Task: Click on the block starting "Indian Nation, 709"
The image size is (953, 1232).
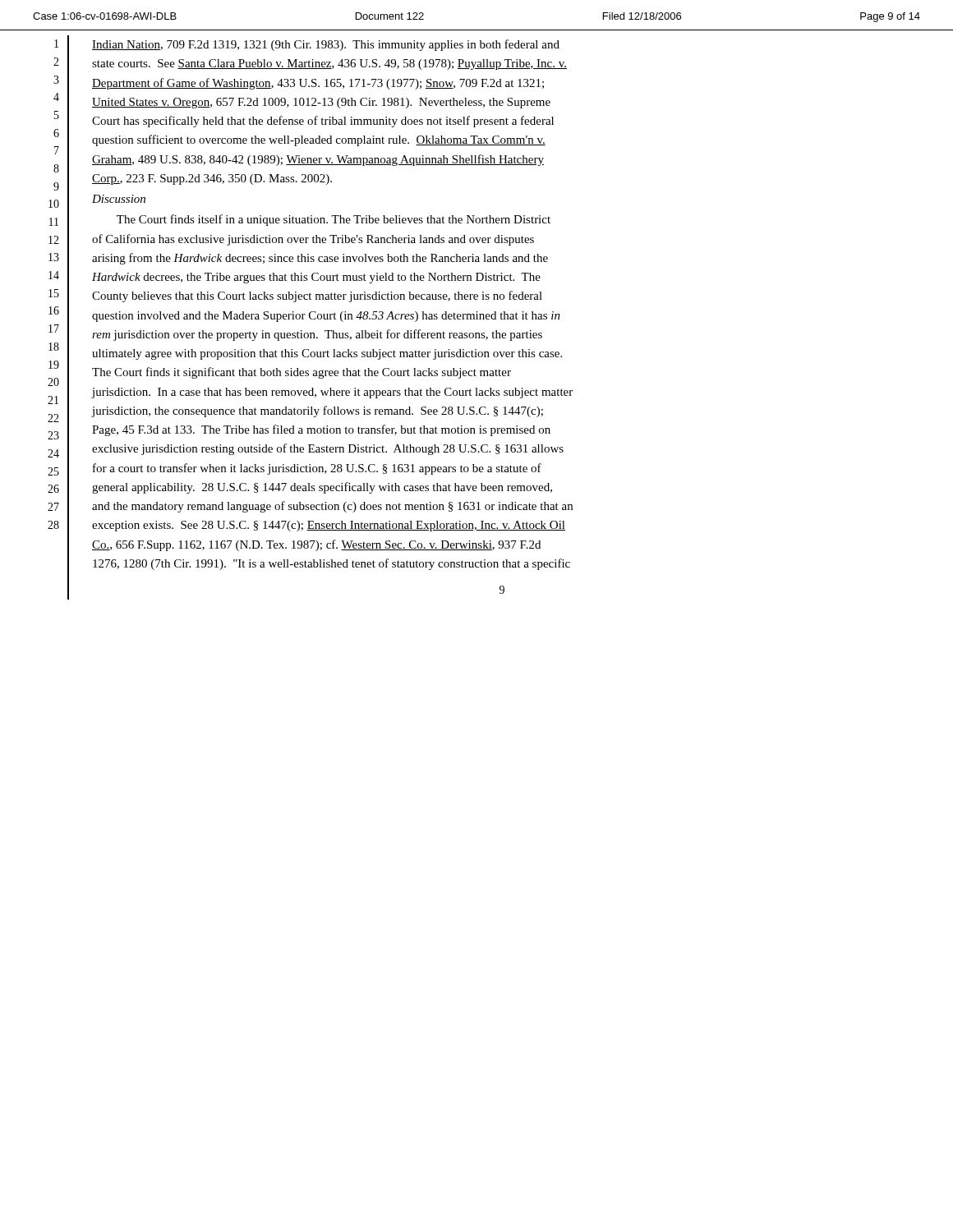Action: 329,111
